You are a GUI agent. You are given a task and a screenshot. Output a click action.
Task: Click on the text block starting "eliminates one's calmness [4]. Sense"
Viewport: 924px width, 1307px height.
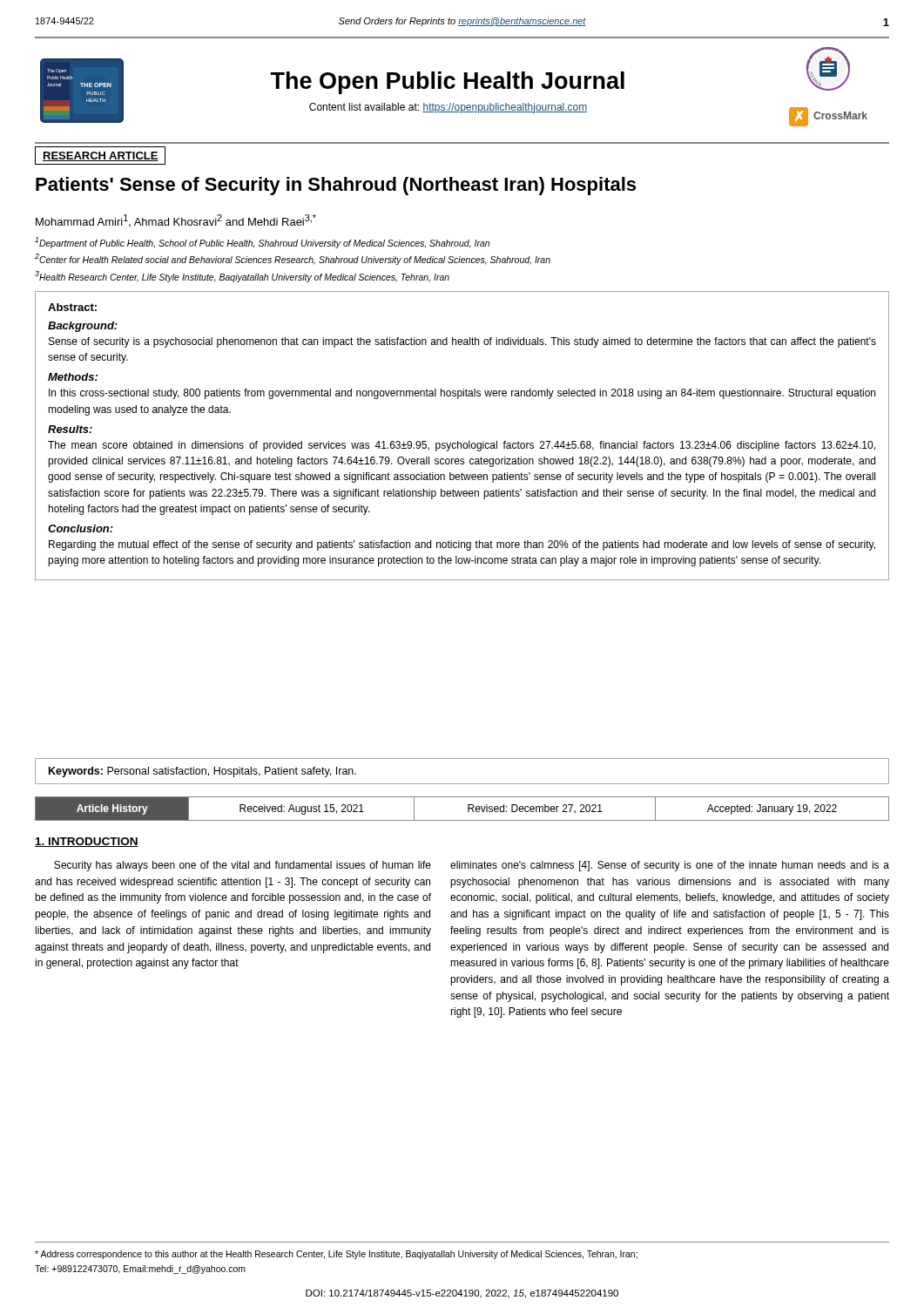(x=670, y=939)
